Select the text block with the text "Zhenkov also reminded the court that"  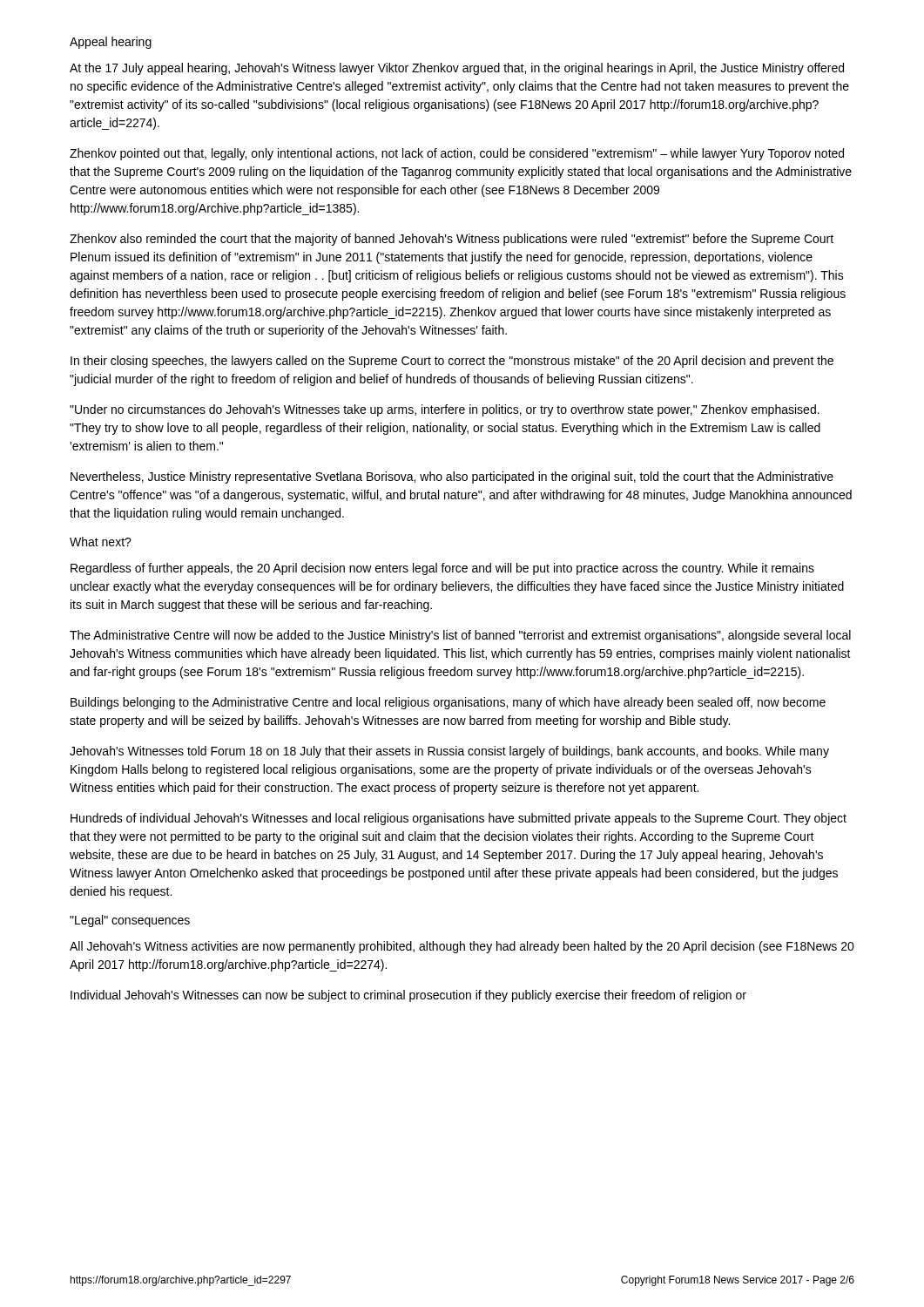click(458, 284)
